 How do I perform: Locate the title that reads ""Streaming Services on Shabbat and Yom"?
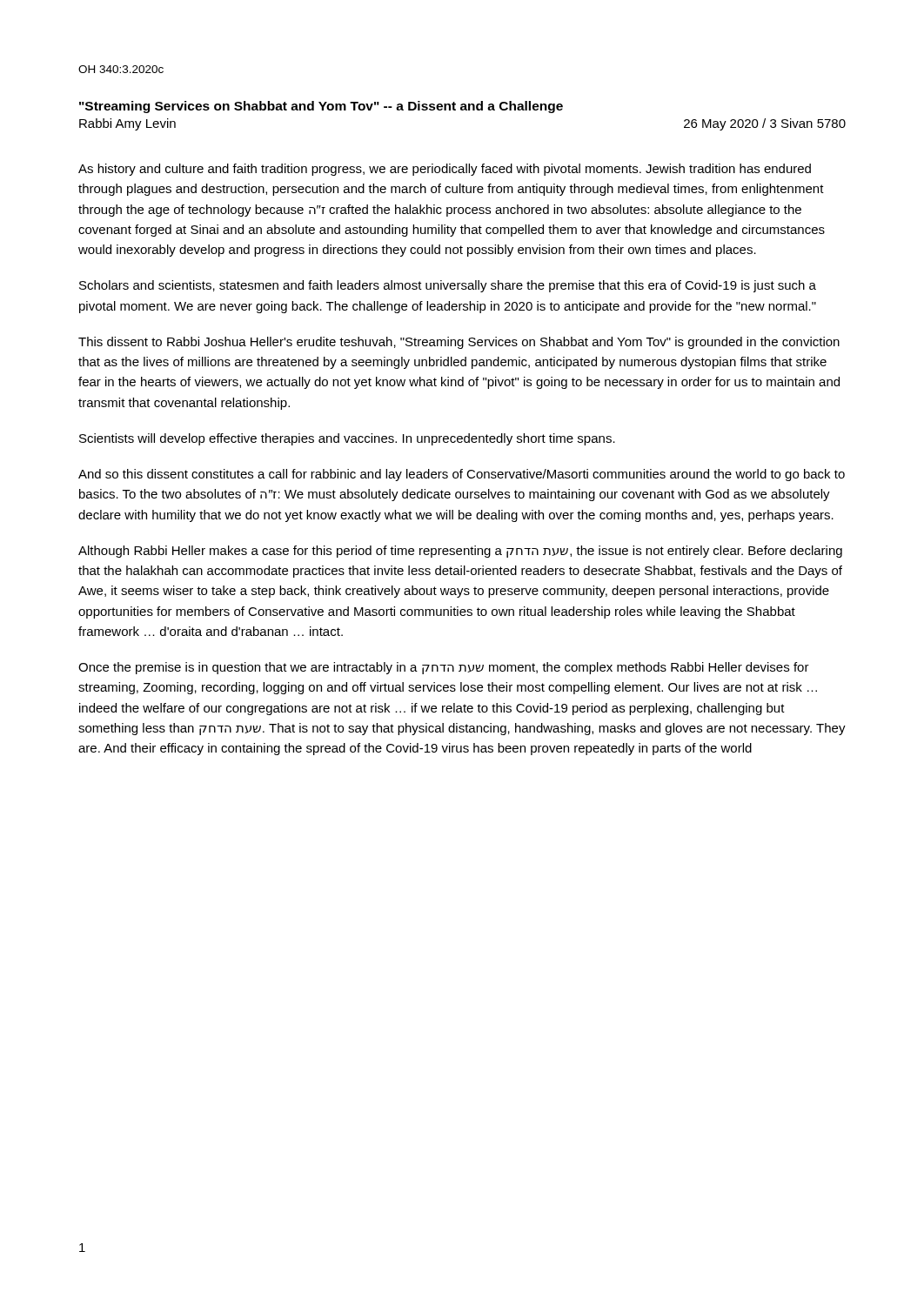(x=462, y=114)
